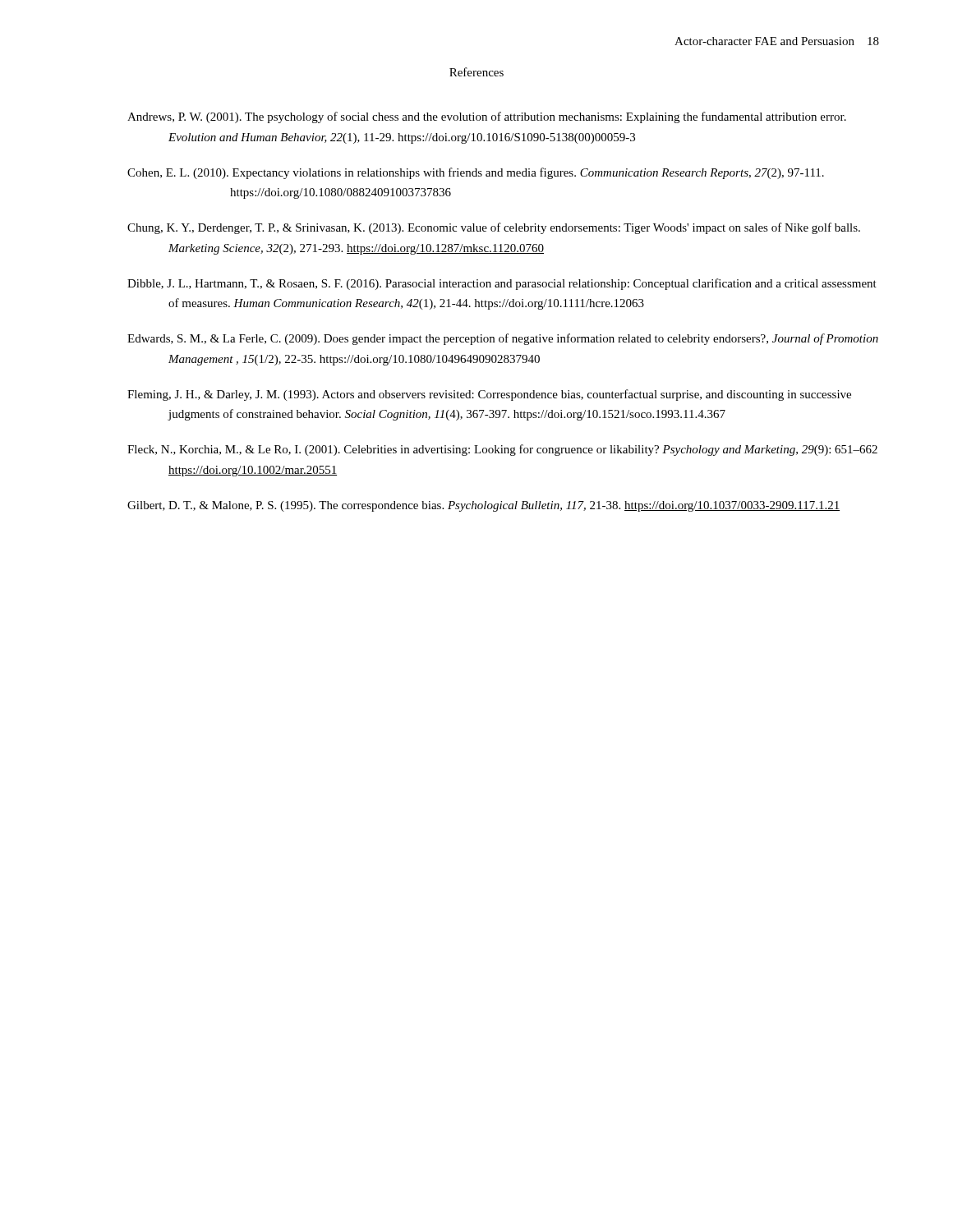The width and height of the screenshot is (953, 1232).
Task: Find a section header
Action: pos(476,72)
